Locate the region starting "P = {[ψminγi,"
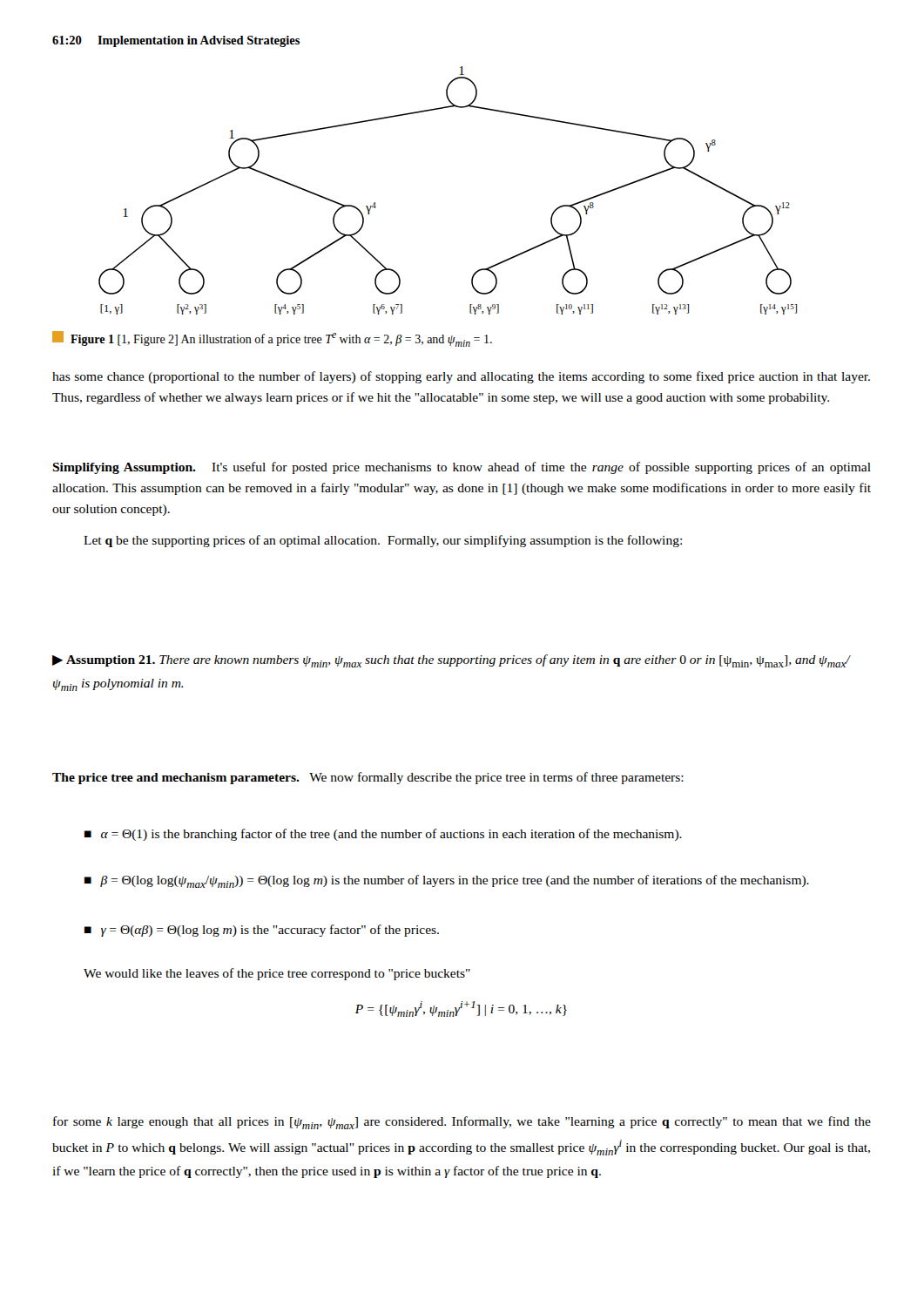This screenshot has height=1307, width=924. pyautogui.click(x=462, y=1009)
